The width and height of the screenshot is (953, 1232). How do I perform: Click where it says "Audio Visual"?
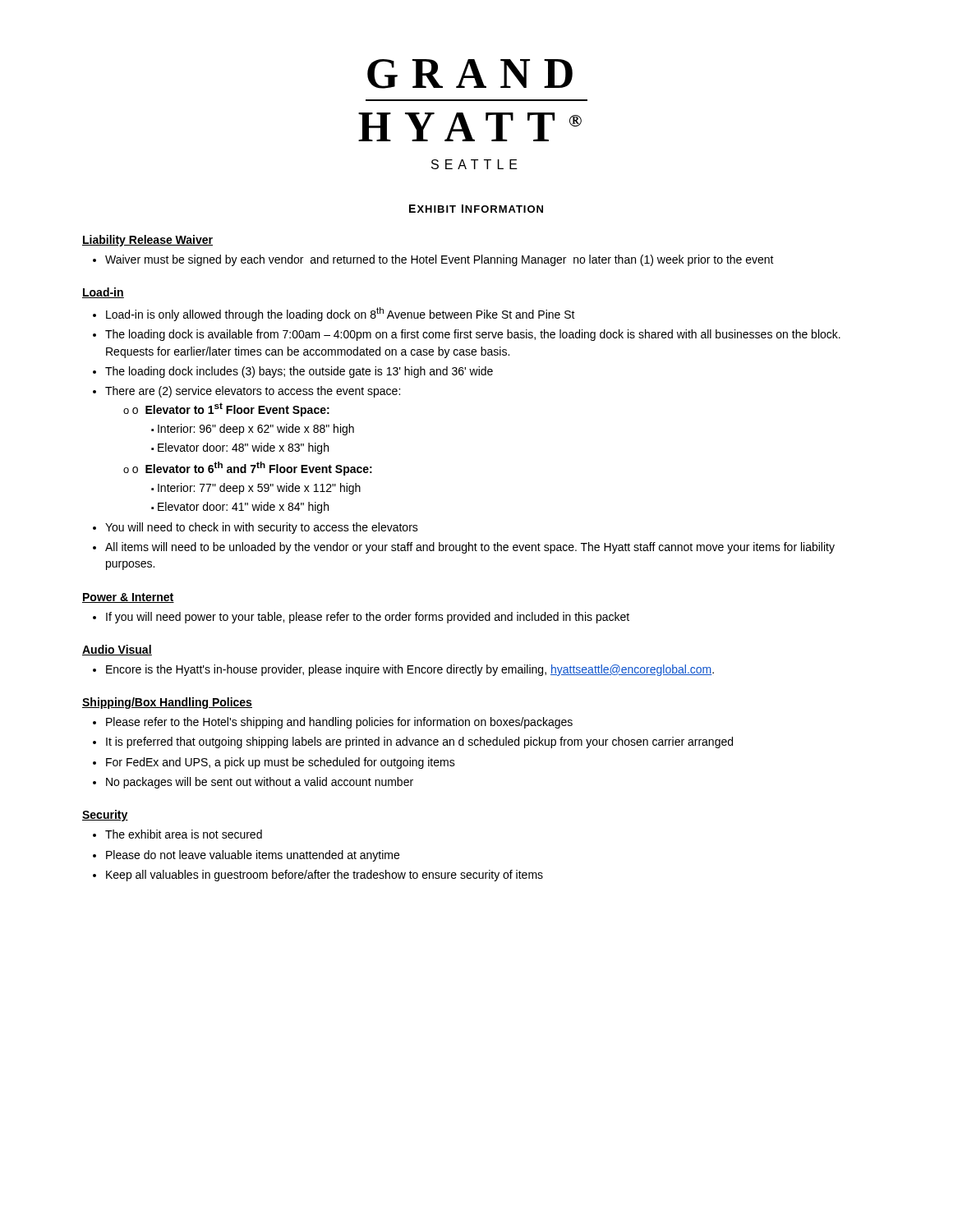pos(117,650)
